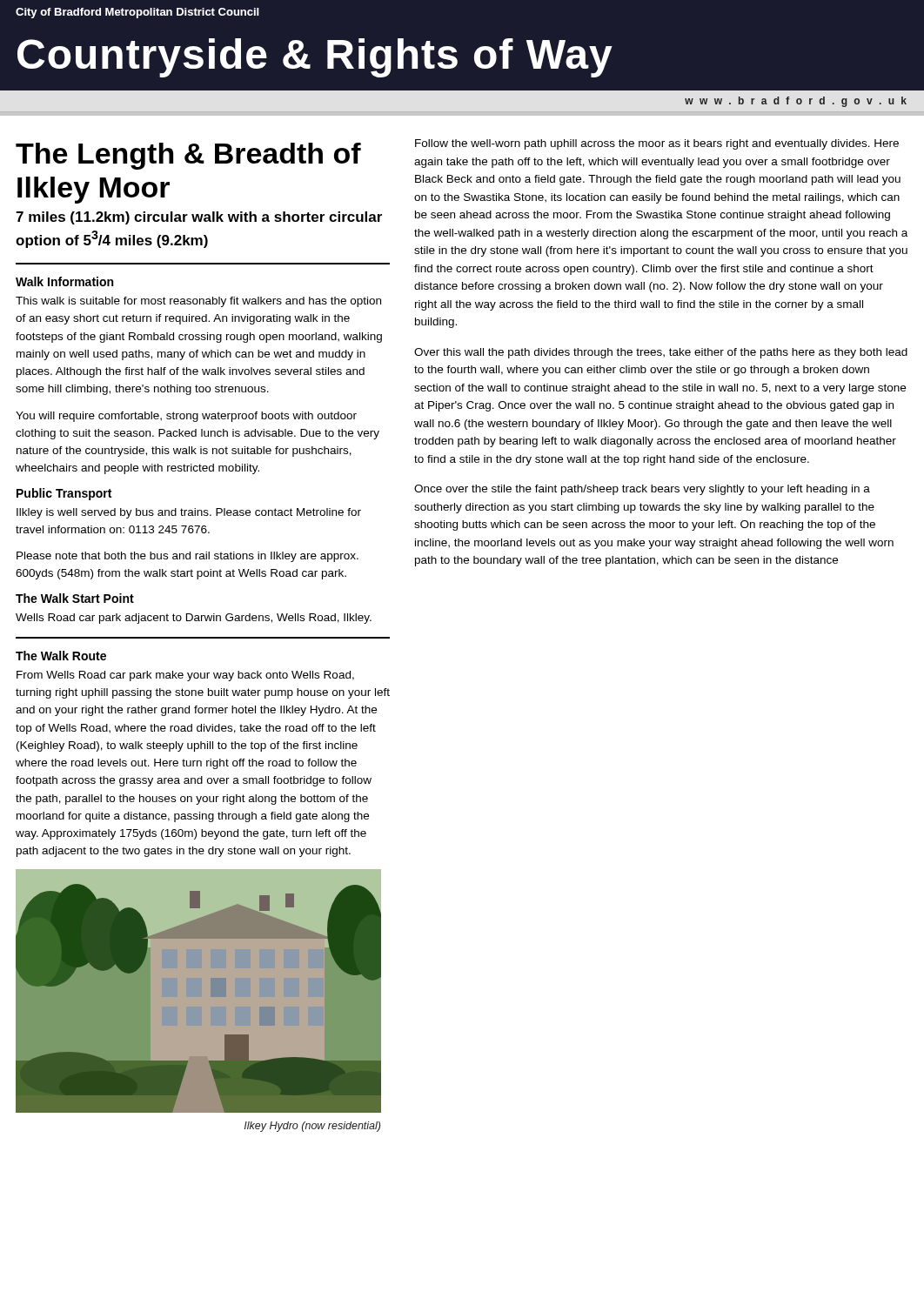Select the region starting "From Wells Road car"
Screen dimensions: 1305x924
203,763
